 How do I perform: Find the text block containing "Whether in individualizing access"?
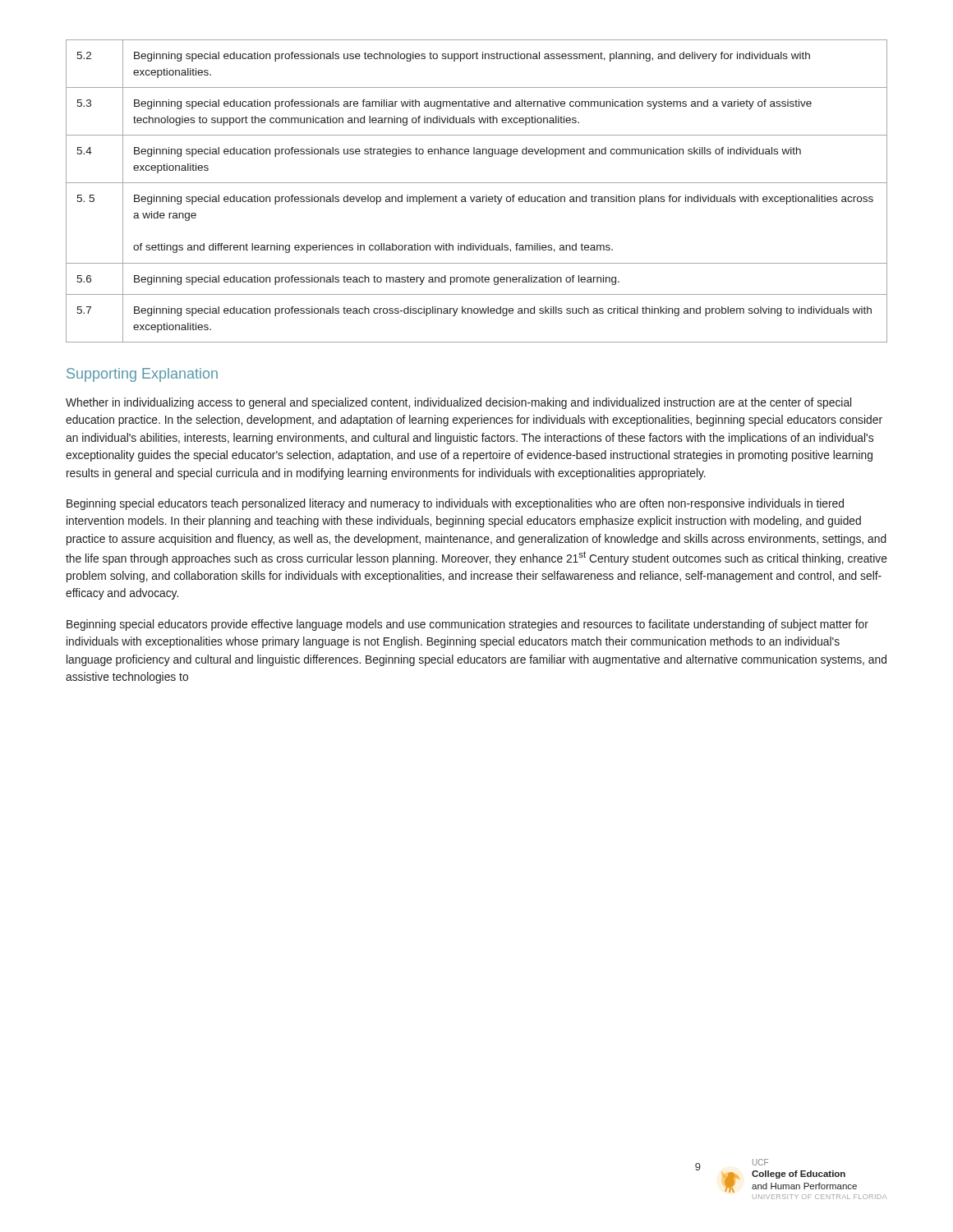[x=476, y=438]
